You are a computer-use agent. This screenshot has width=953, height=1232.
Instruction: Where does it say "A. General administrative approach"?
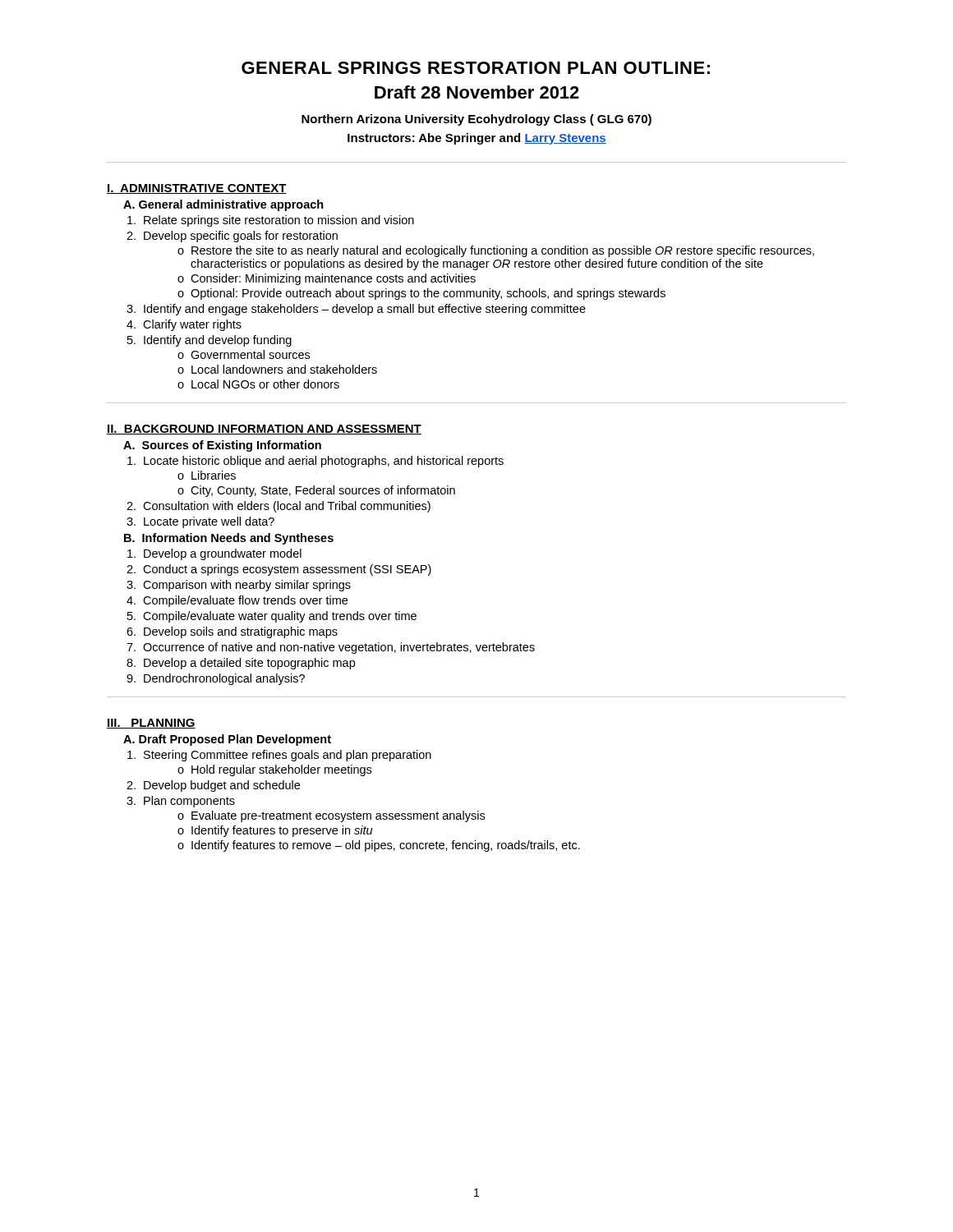click(x=224, y=205)
